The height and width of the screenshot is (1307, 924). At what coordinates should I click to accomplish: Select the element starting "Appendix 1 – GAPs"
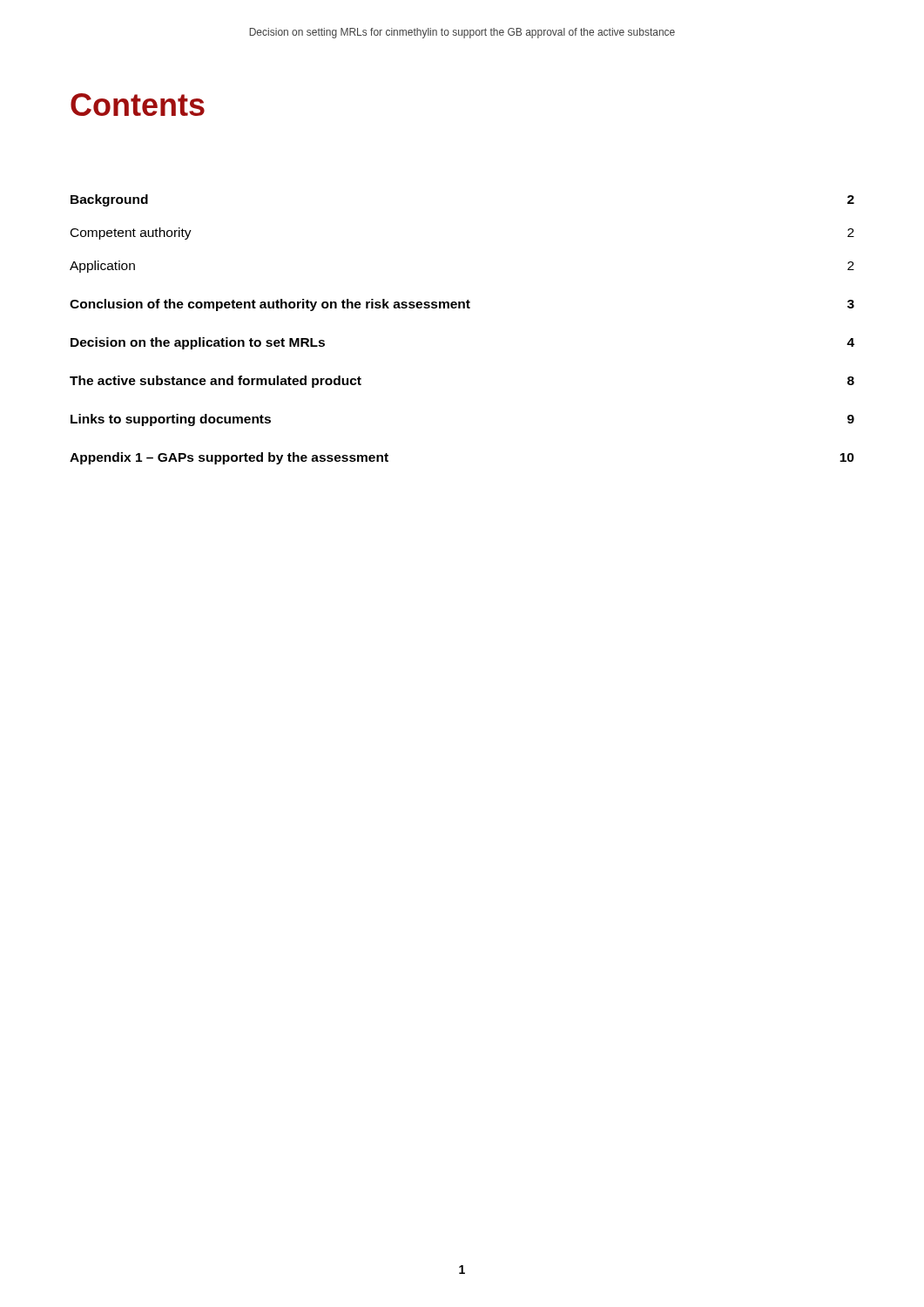tap(233, 457)
